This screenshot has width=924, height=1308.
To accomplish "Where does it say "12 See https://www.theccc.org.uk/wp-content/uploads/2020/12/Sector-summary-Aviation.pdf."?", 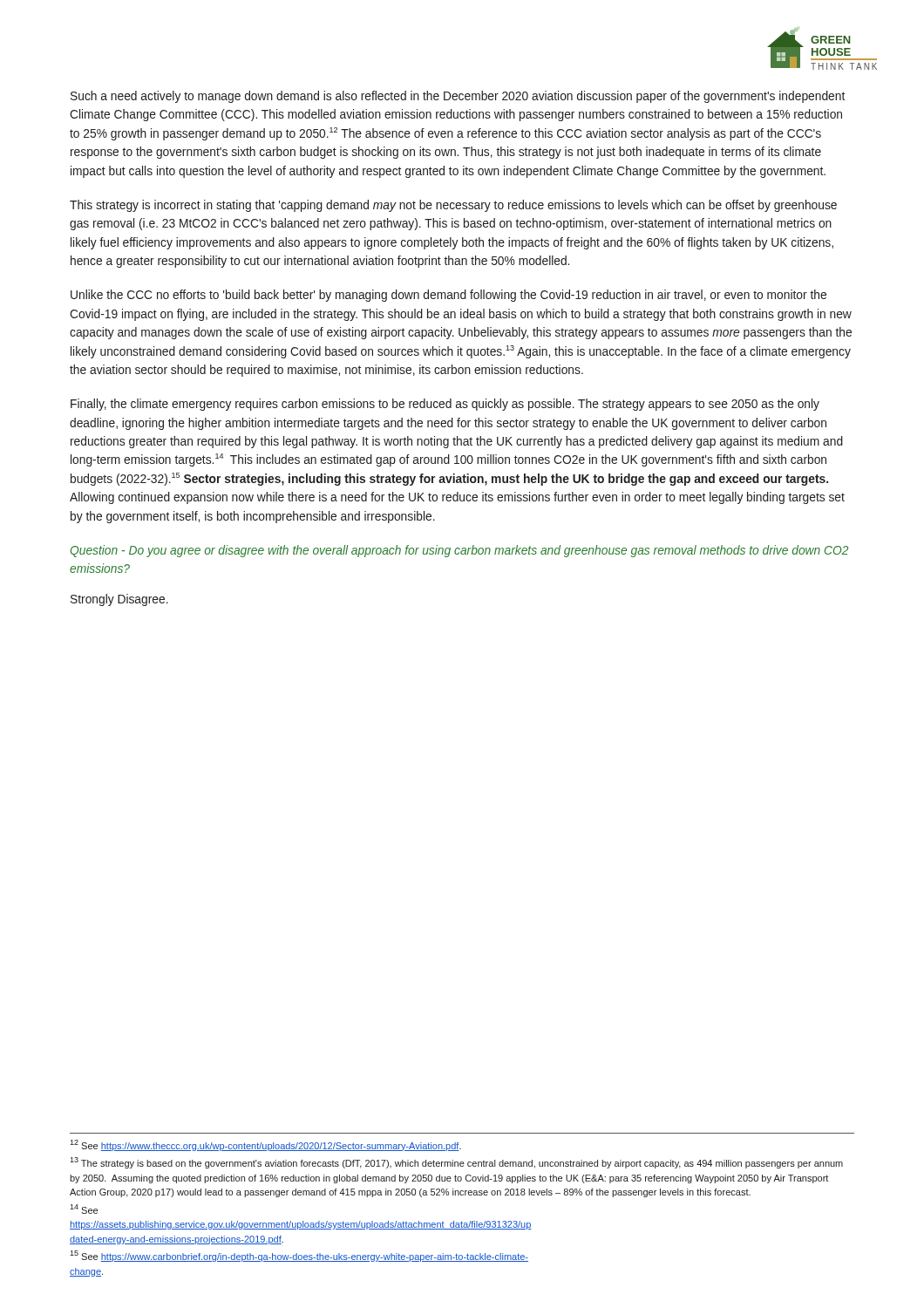I will [x=266, y=1144].
